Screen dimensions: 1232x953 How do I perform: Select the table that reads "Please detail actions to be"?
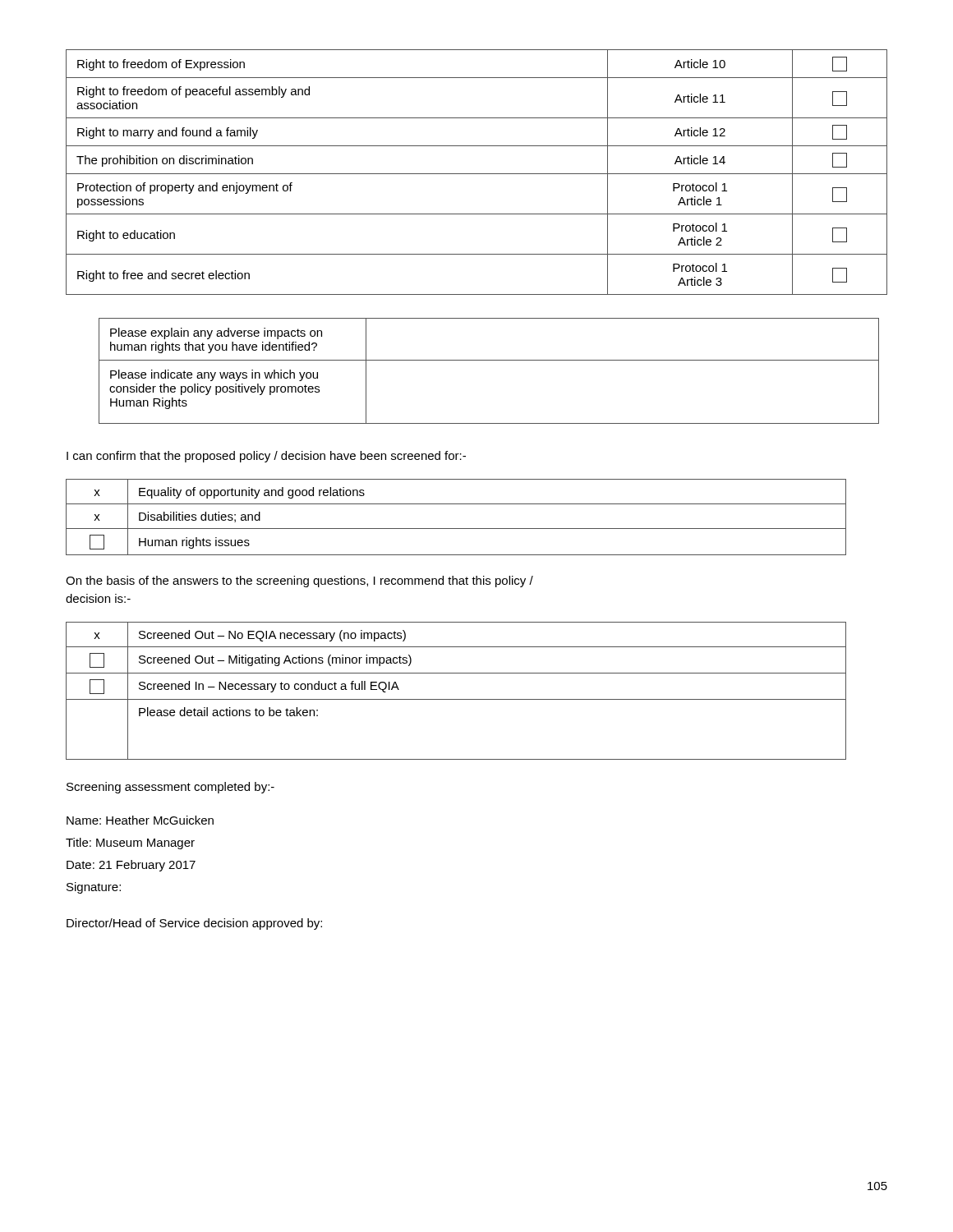click(x=476, y=690)
